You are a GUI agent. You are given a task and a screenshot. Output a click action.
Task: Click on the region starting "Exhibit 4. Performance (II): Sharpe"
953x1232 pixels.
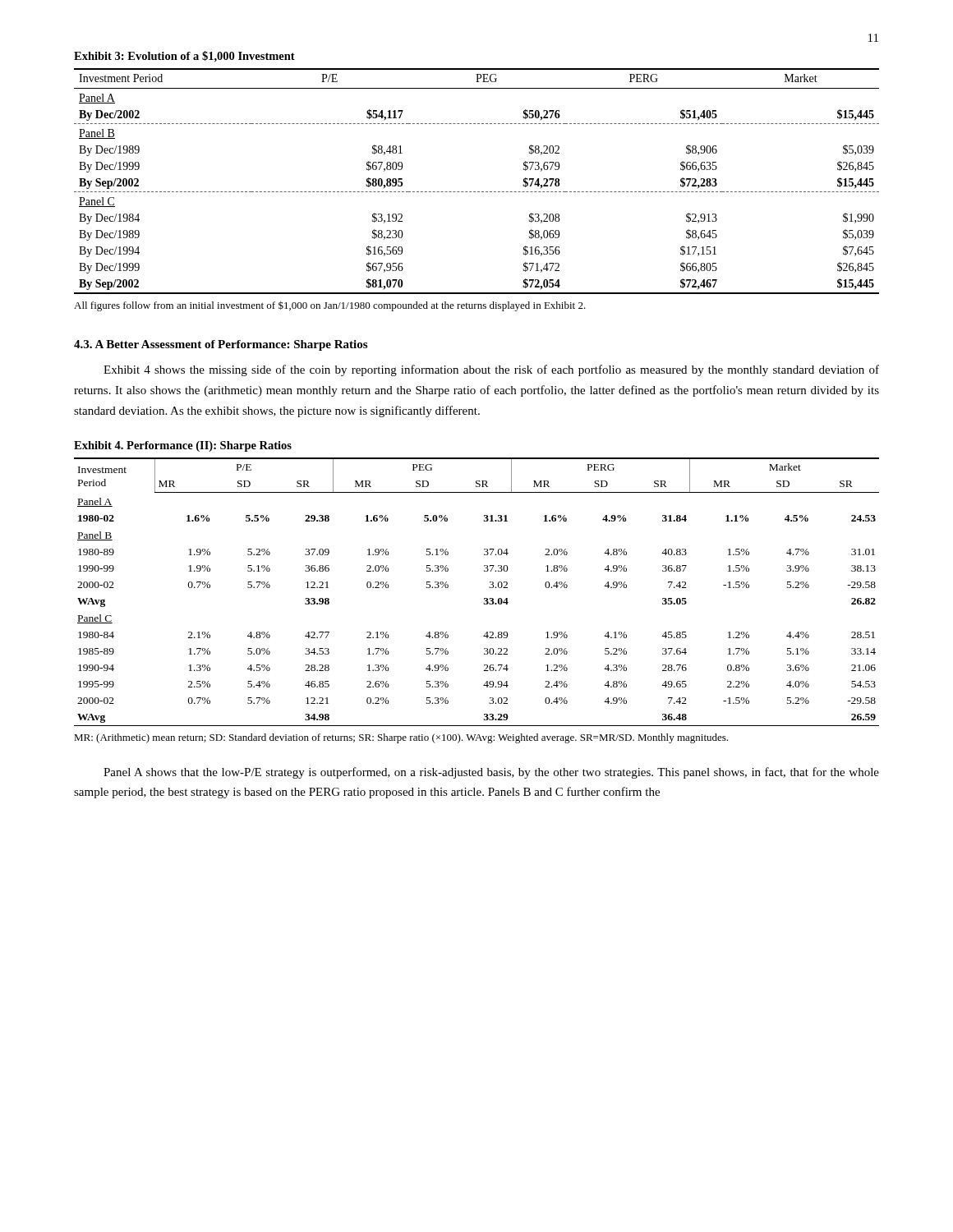pyautogui.click(x=183, y=446)
